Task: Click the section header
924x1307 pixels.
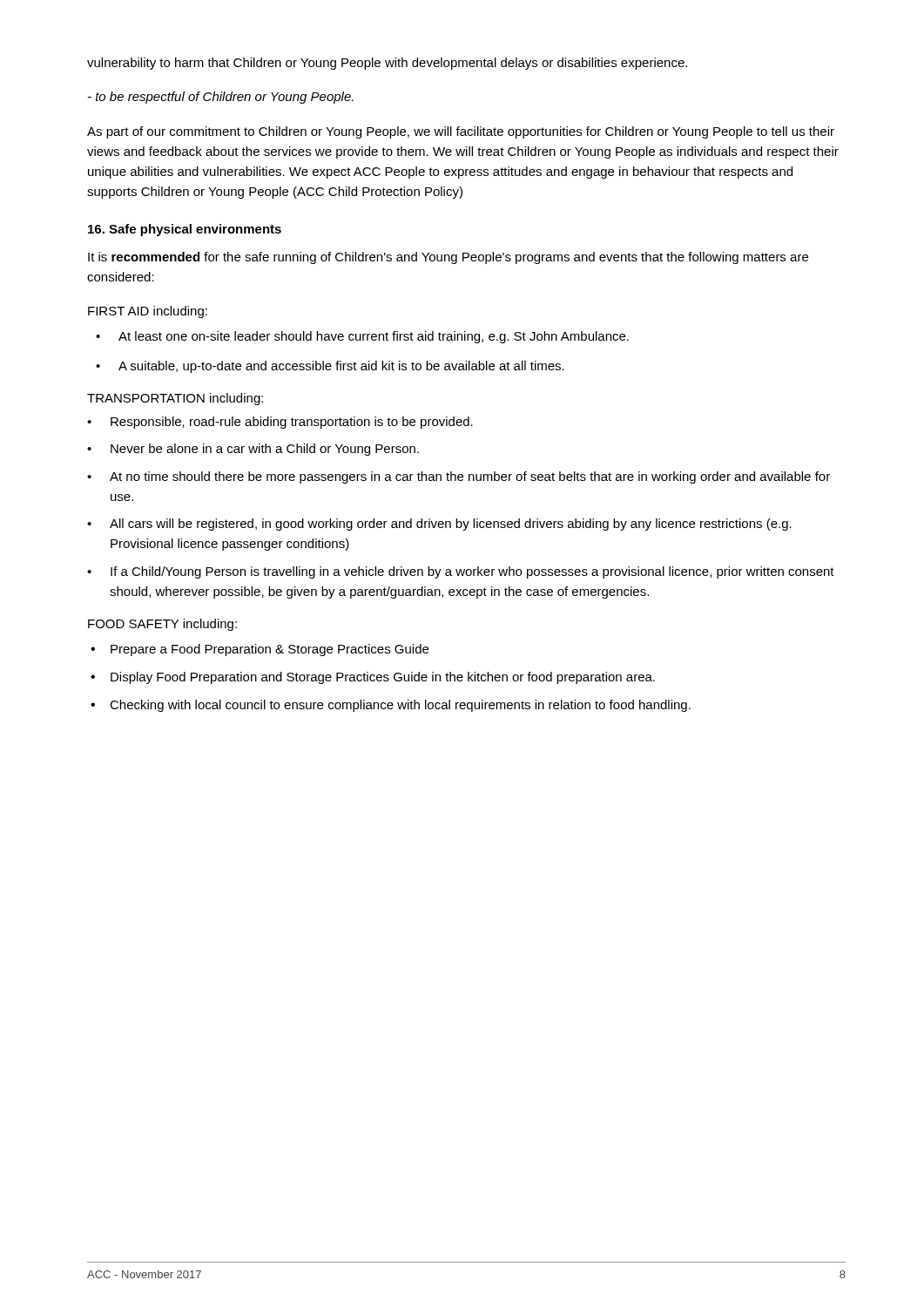Action: 184,228
